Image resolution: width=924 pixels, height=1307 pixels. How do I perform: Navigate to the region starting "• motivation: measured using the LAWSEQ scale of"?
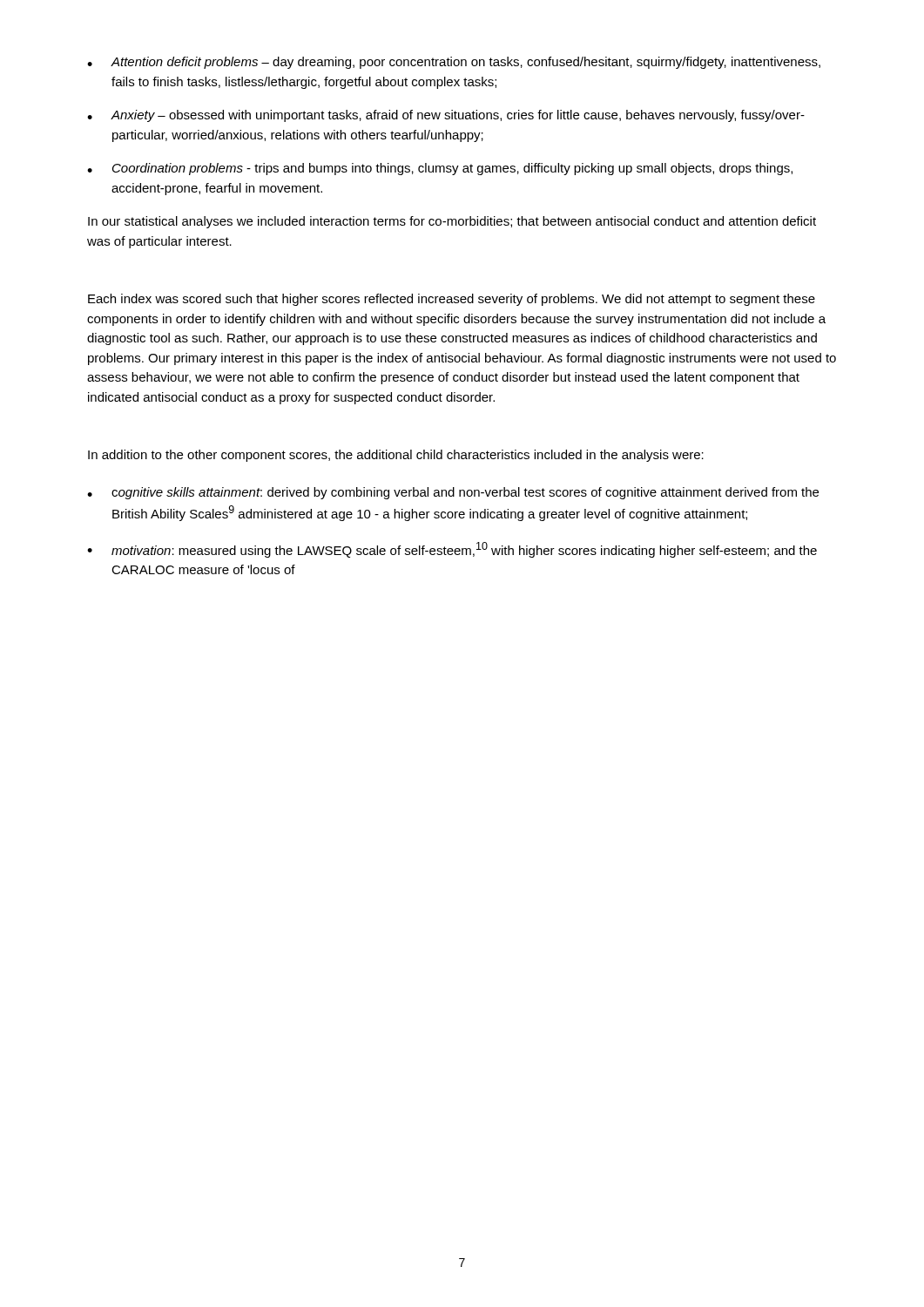(462, 559)
